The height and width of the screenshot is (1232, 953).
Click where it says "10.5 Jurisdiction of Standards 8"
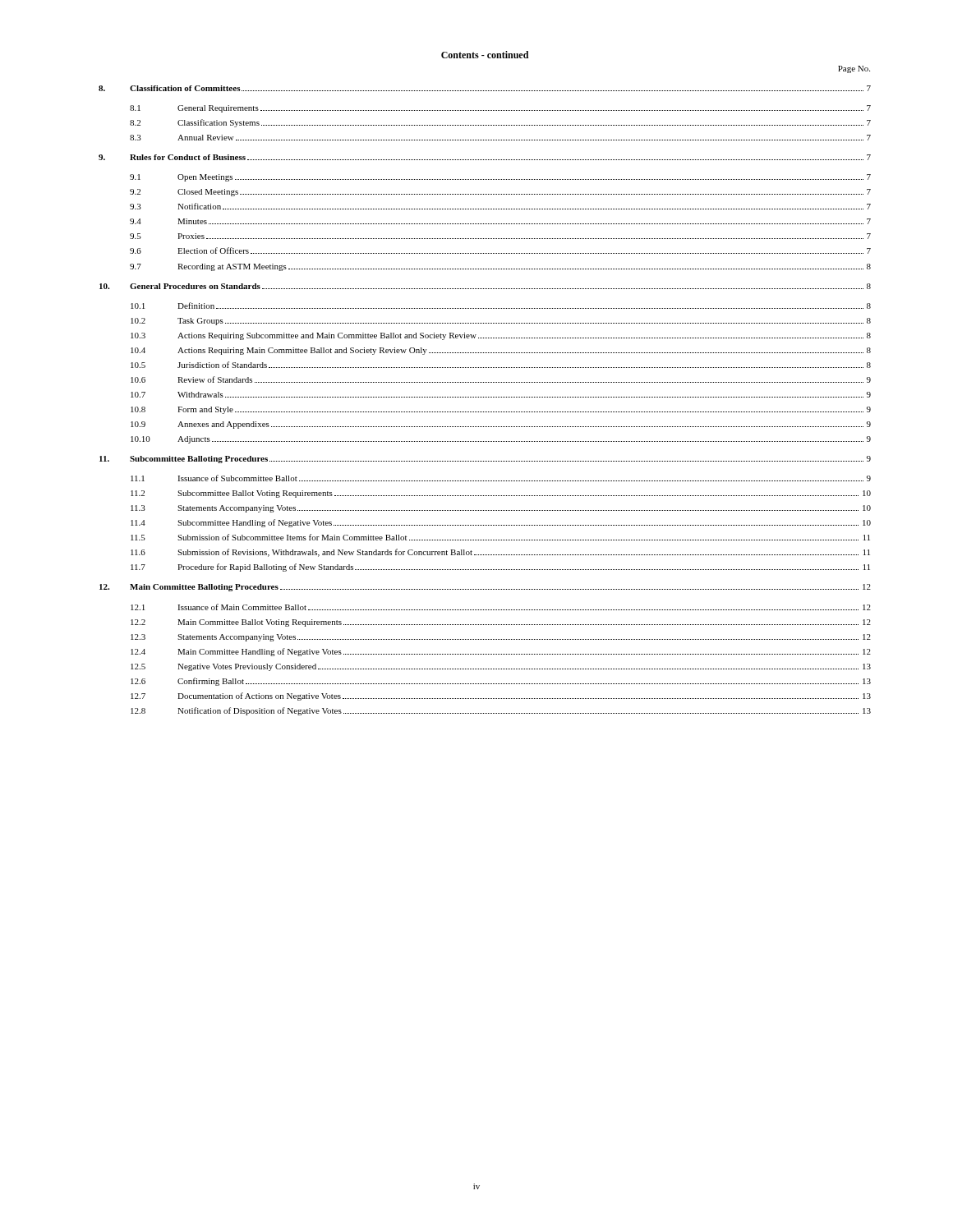(x=500, y=365)
